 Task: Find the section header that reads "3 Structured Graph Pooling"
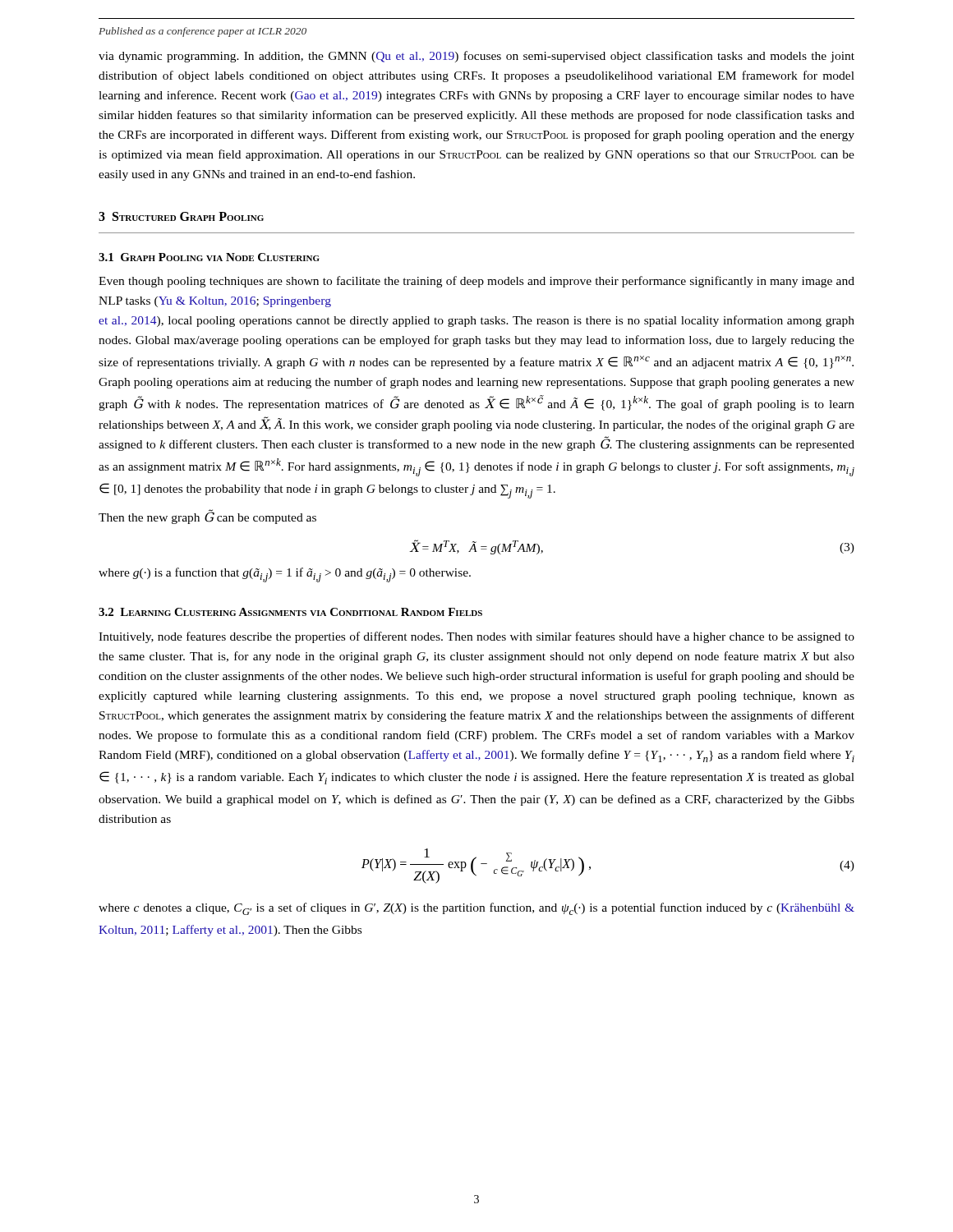(181, 217)
